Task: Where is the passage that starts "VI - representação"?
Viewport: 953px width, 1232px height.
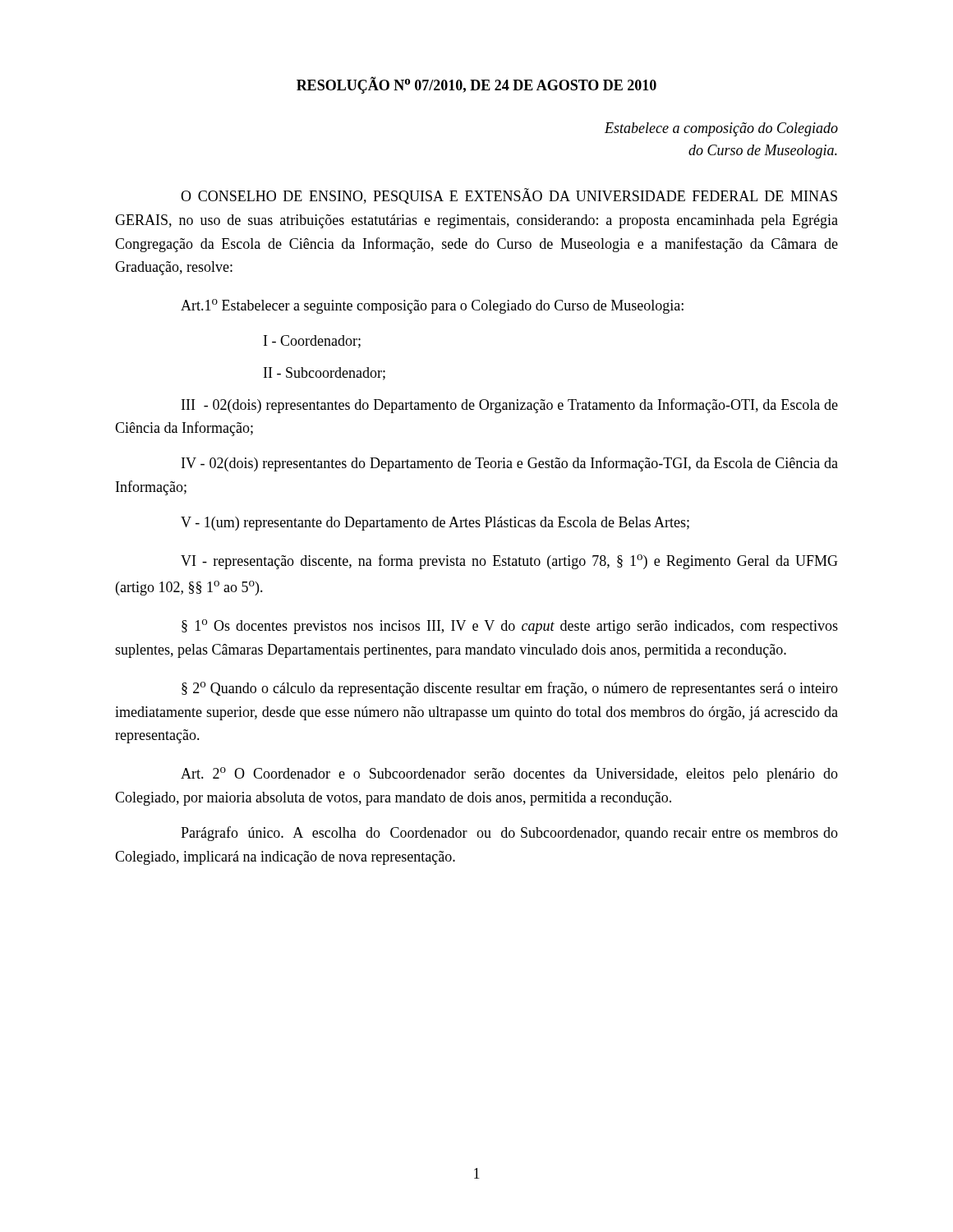Action: (x=476, y=572)
